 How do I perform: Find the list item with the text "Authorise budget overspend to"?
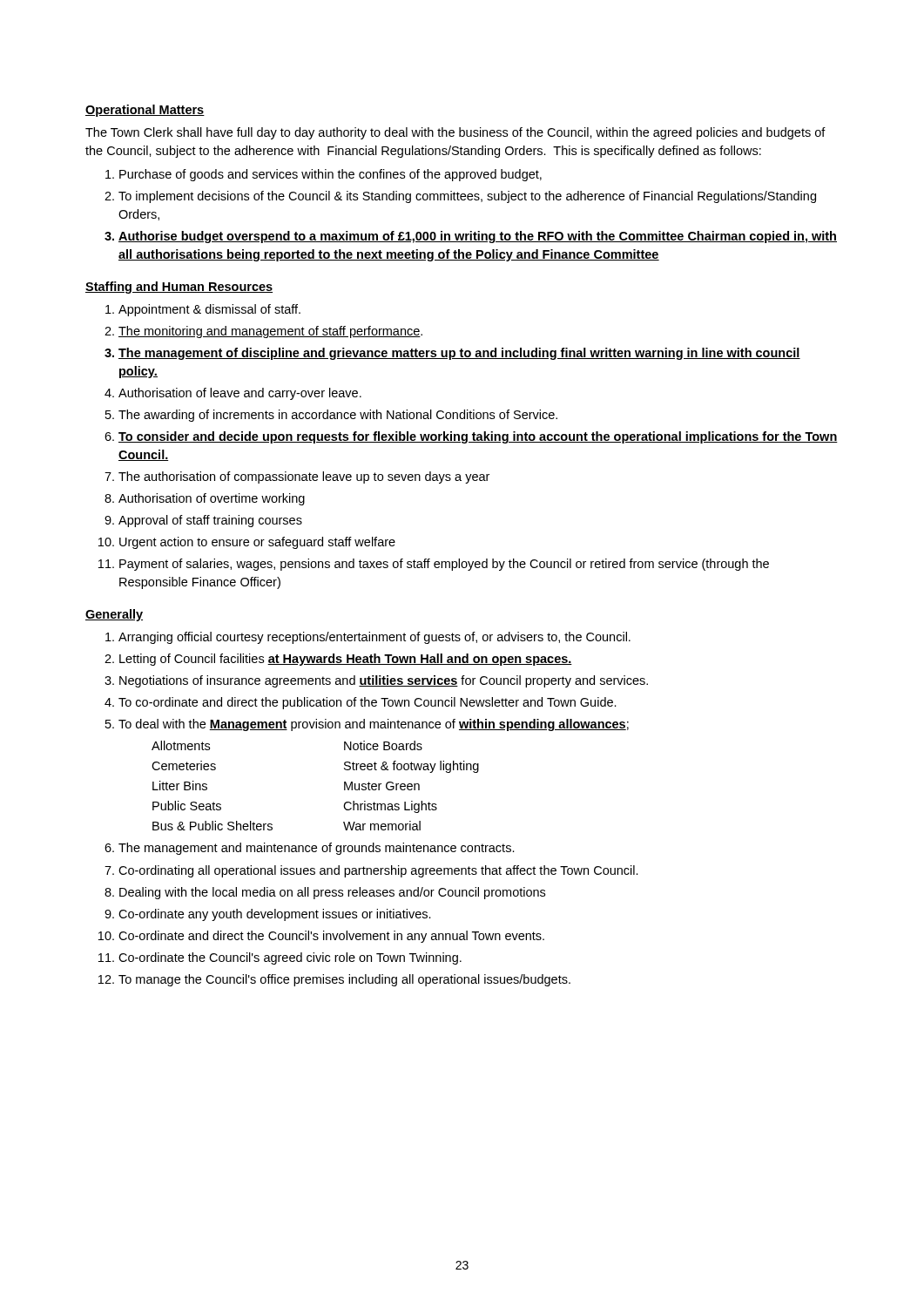pos(479,246)
